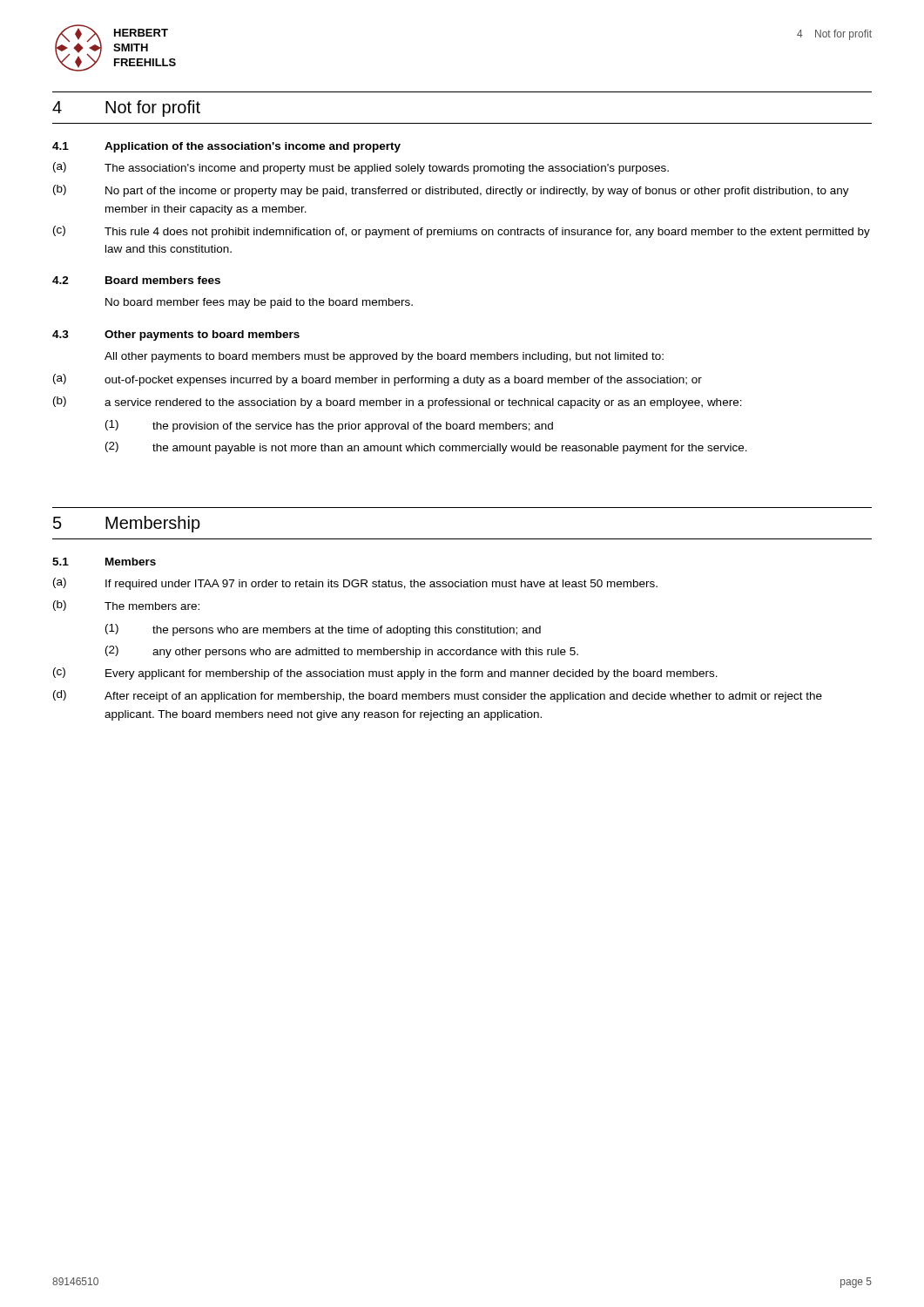
Task: Select the logo
Action: pos(114,48)
